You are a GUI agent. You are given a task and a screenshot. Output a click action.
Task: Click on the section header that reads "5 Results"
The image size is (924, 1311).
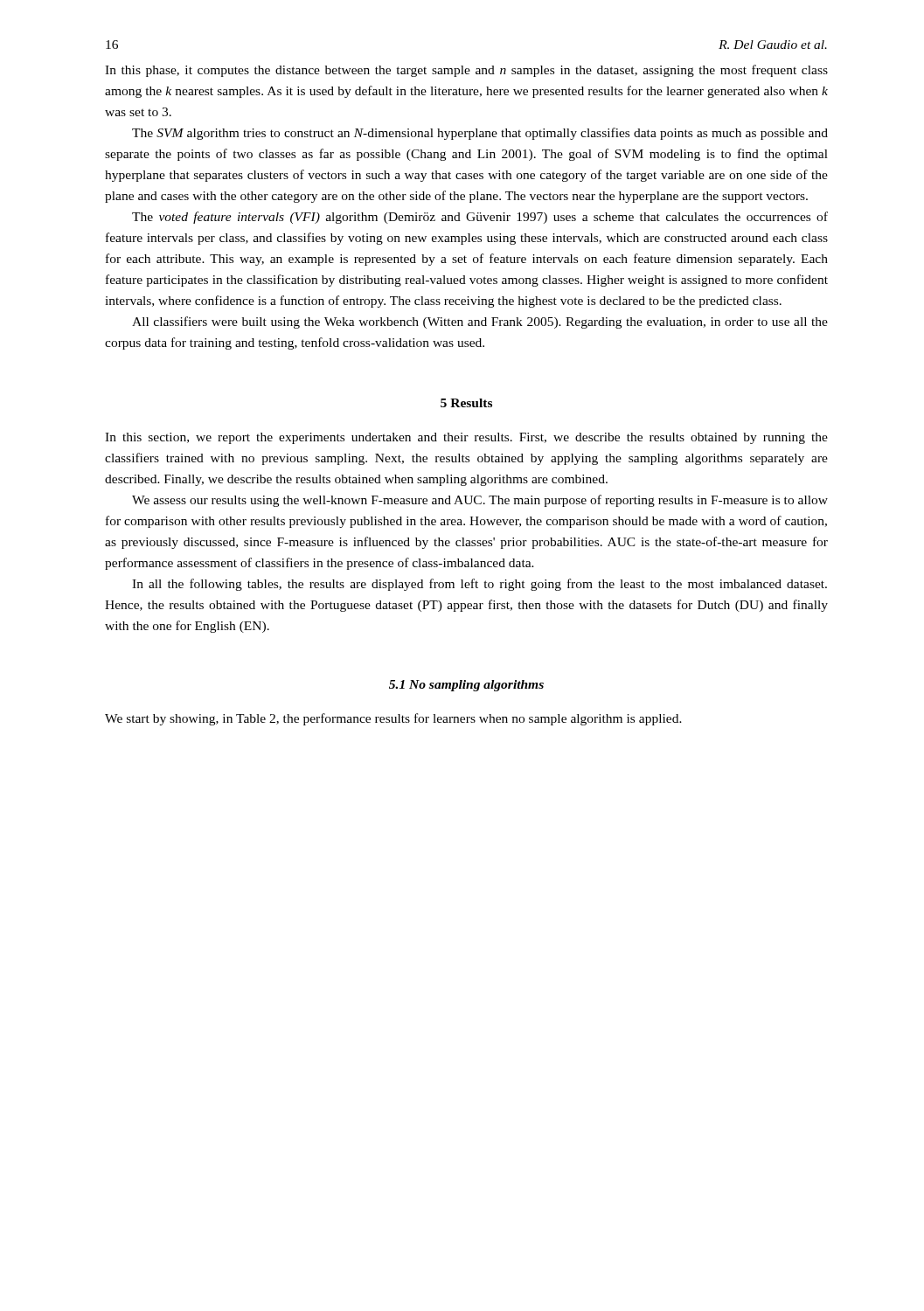point(466,403)
